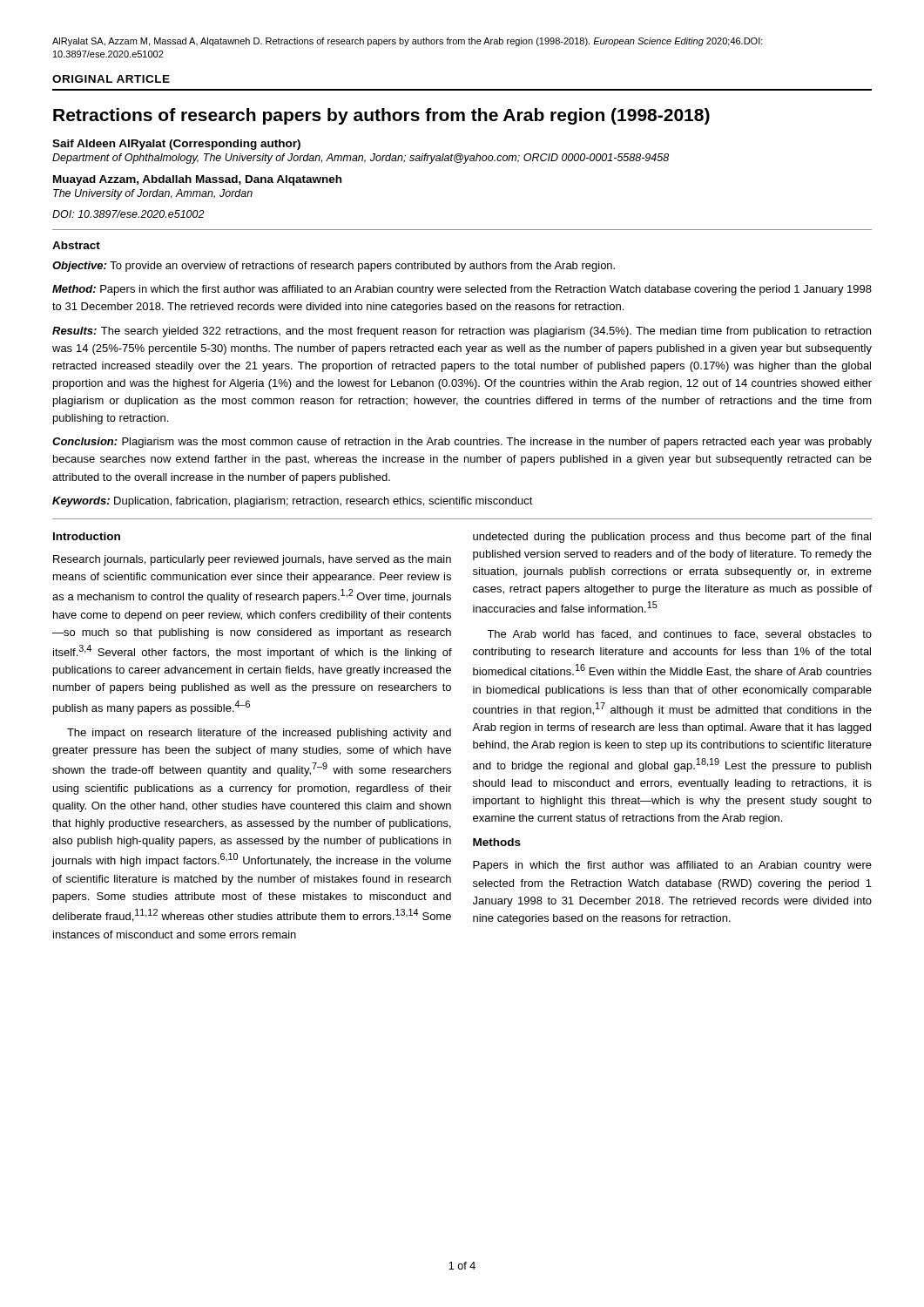The image size is (924, 1307).
Task: Find the passage starting "Papers in which the first"
Action: point(672,892)
